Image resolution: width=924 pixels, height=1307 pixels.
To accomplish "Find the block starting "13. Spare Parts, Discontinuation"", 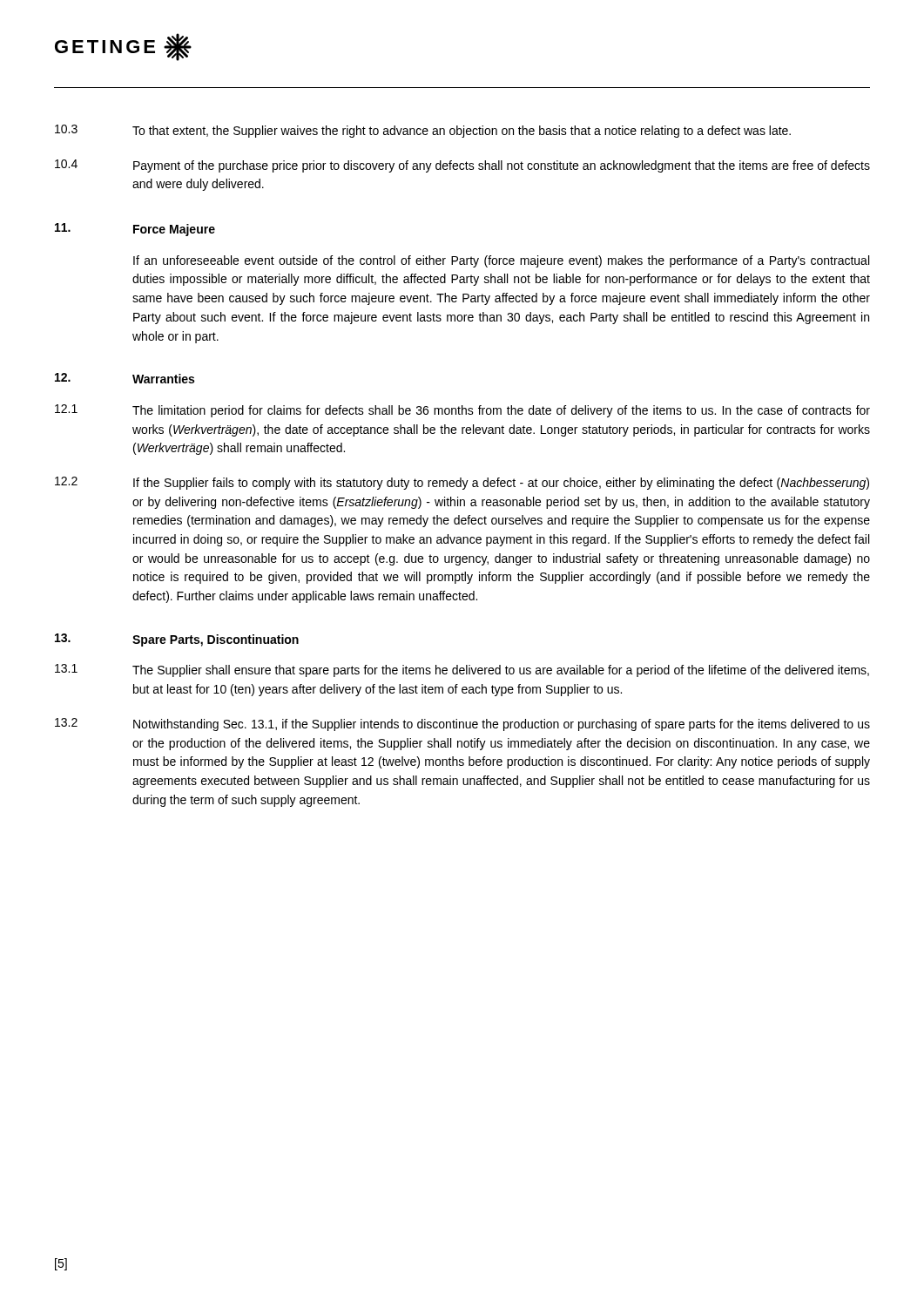I will point(177,640).
